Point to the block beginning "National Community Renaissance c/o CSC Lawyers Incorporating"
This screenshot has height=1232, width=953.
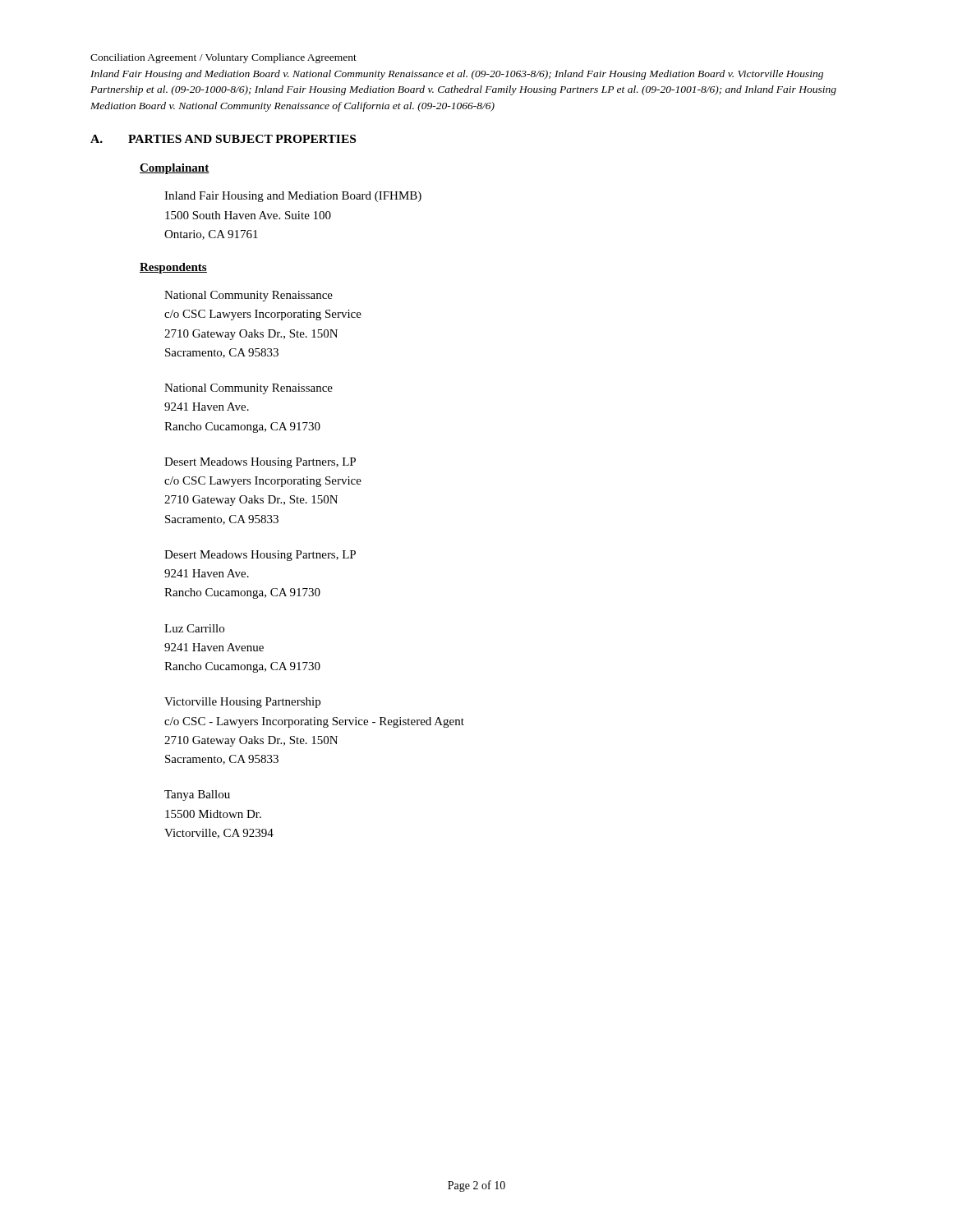[263, 324]
